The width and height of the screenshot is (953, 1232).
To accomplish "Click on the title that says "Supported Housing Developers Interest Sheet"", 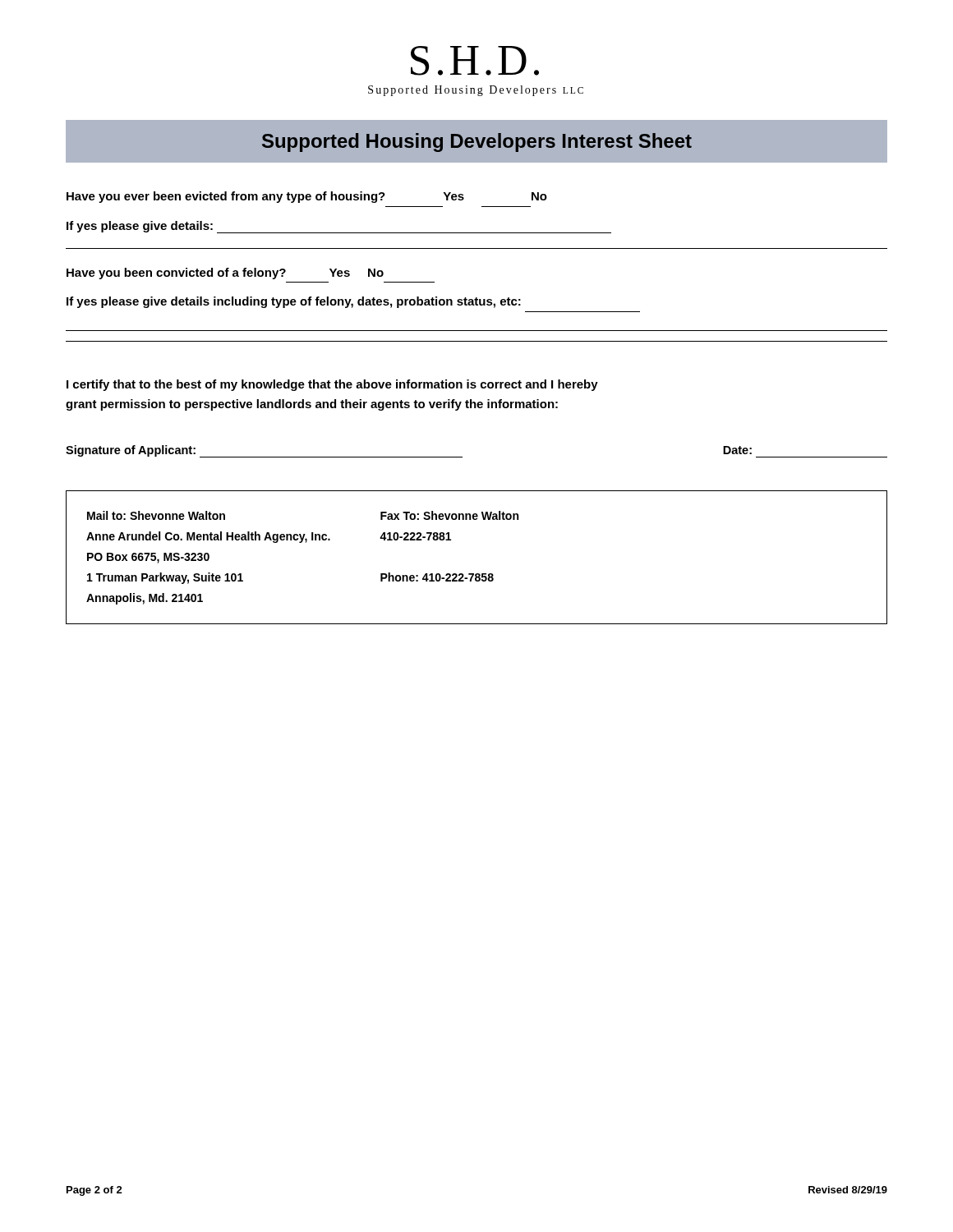I will click(476, 141).
